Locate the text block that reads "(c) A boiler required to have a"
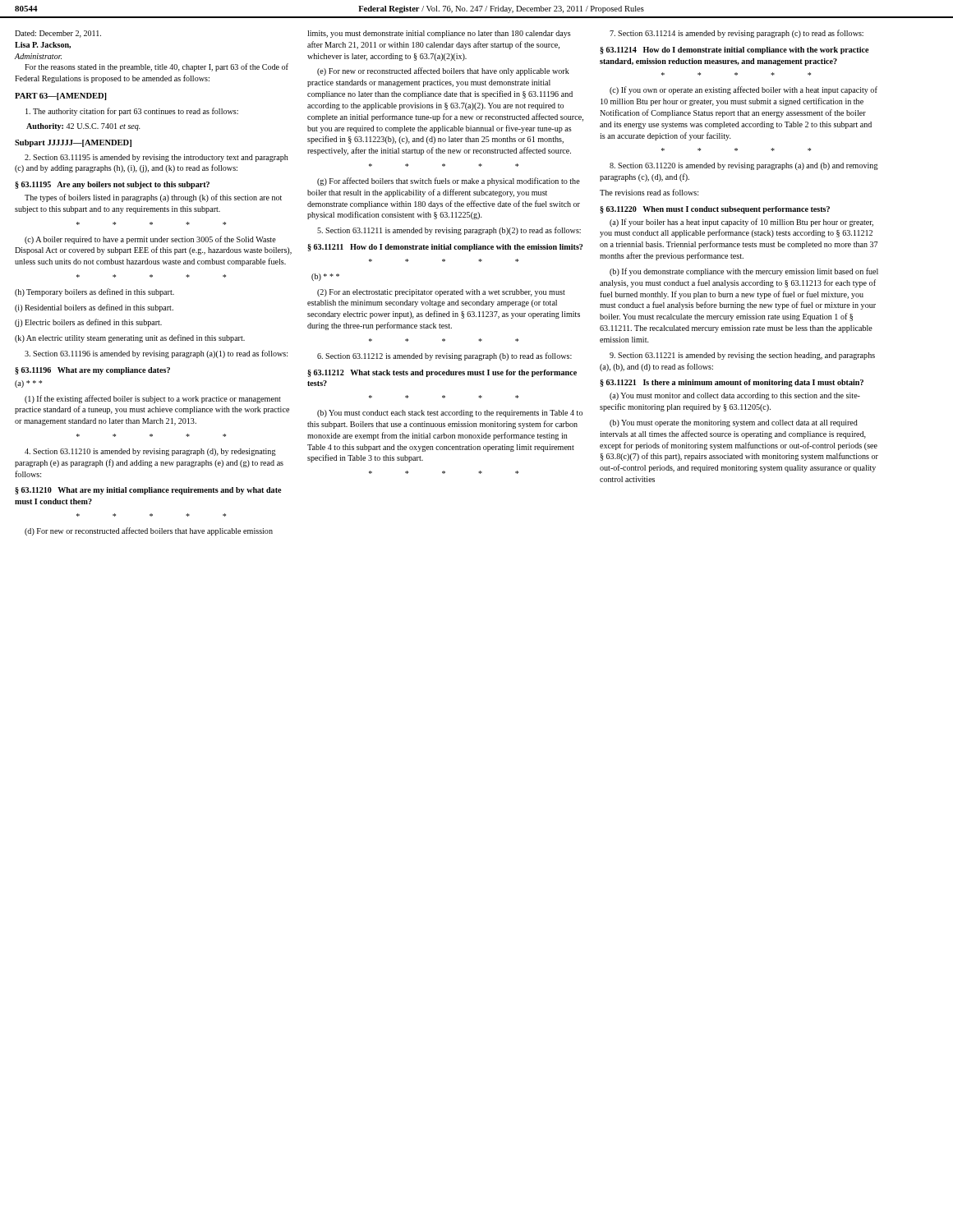The image size is (953, 1232). point(154,251)
